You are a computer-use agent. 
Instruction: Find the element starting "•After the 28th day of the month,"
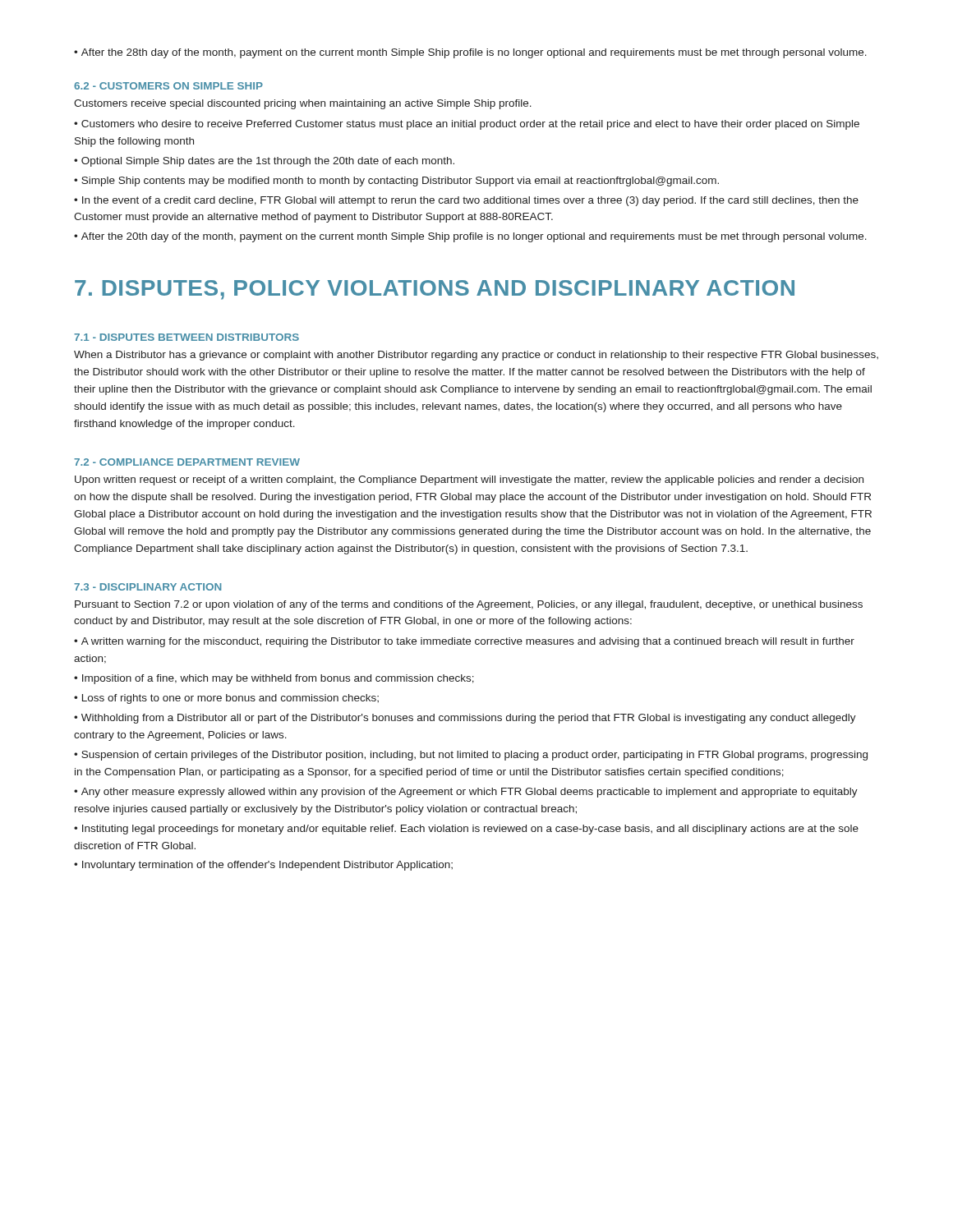pos(471,52)
